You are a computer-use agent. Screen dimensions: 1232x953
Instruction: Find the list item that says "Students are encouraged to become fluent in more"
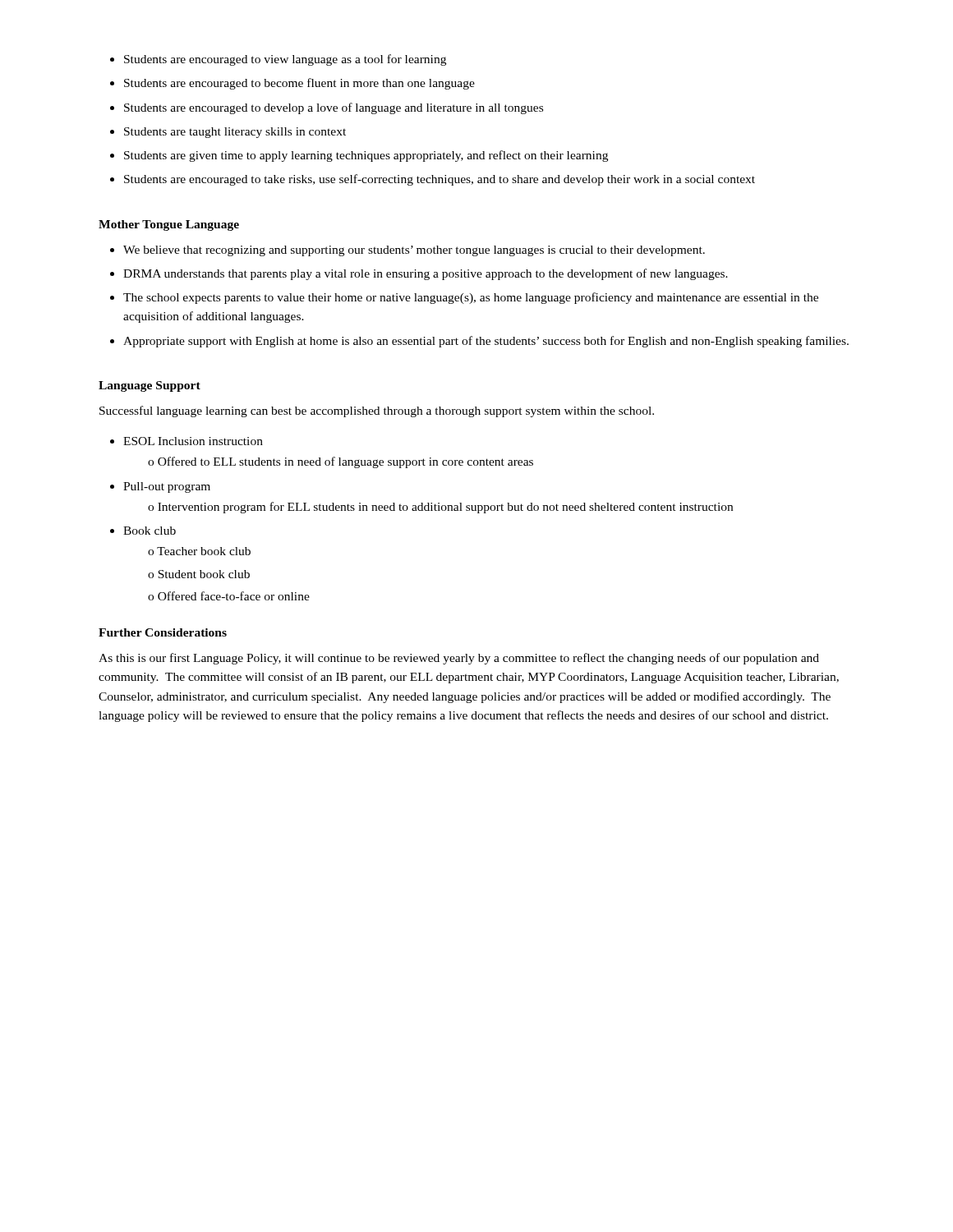(x=299, y=84)
